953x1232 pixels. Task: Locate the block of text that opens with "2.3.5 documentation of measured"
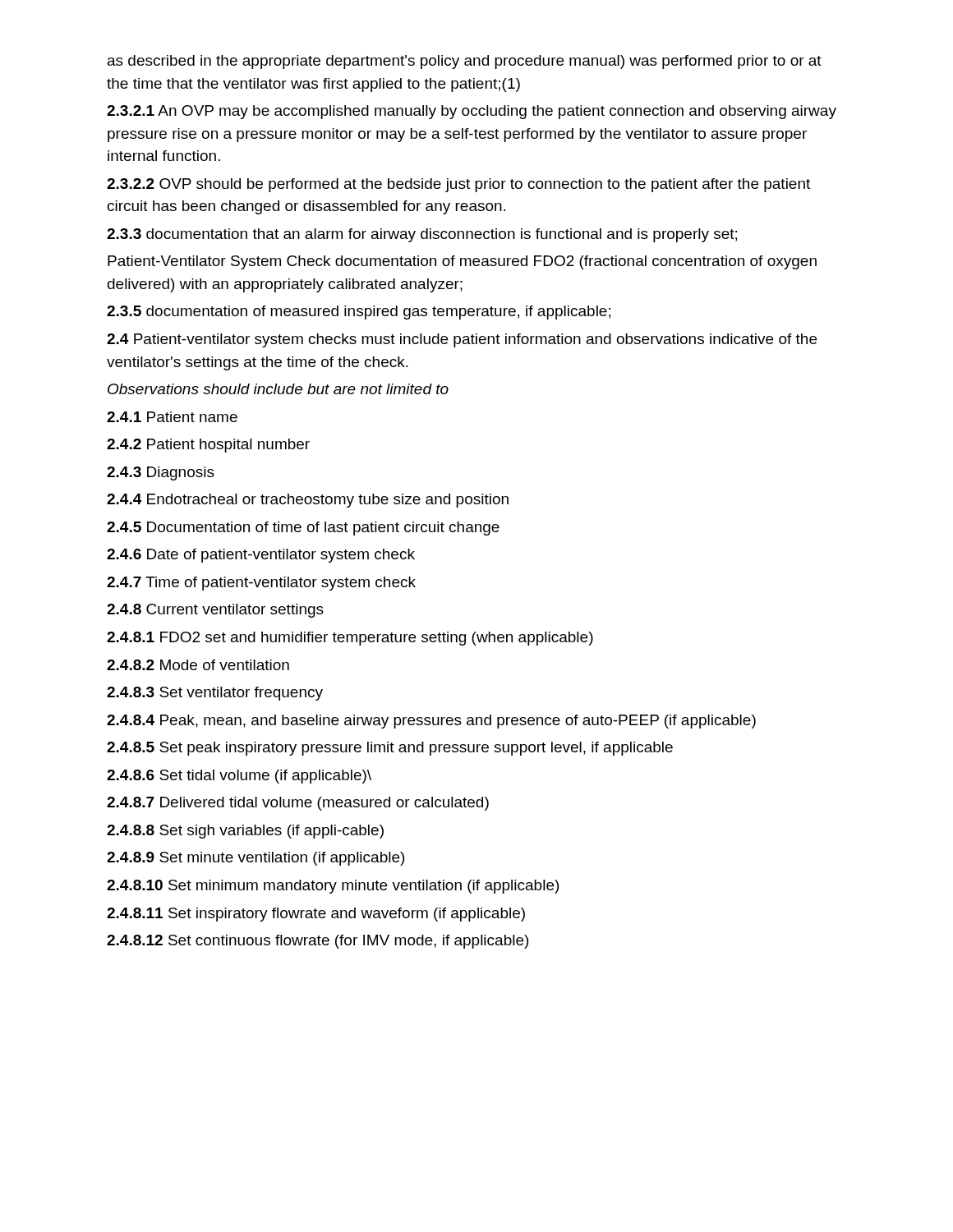(x=359, y=311)
